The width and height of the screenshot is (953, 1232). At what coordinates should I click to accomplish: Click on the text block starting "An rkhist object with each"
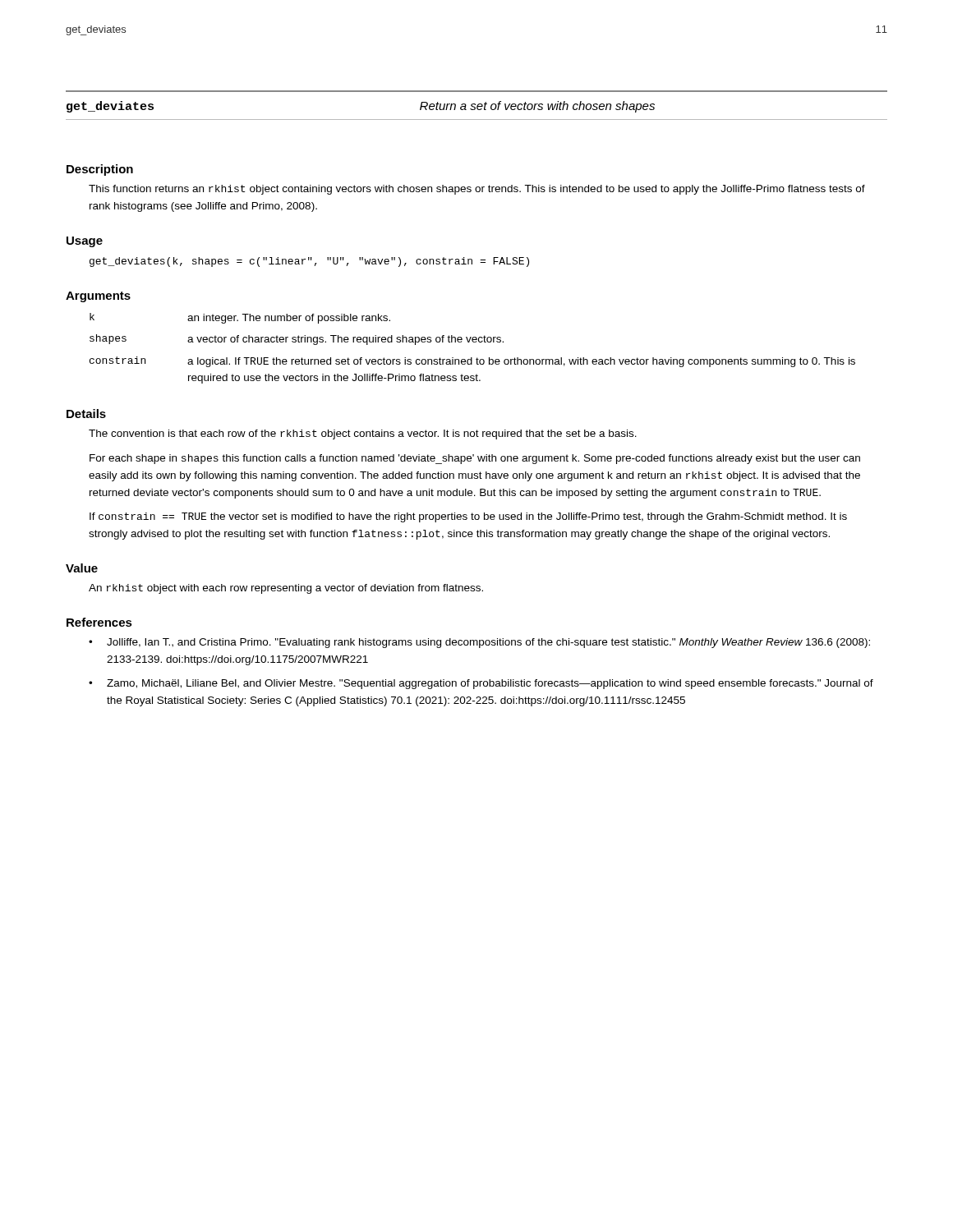pos(488,589)
